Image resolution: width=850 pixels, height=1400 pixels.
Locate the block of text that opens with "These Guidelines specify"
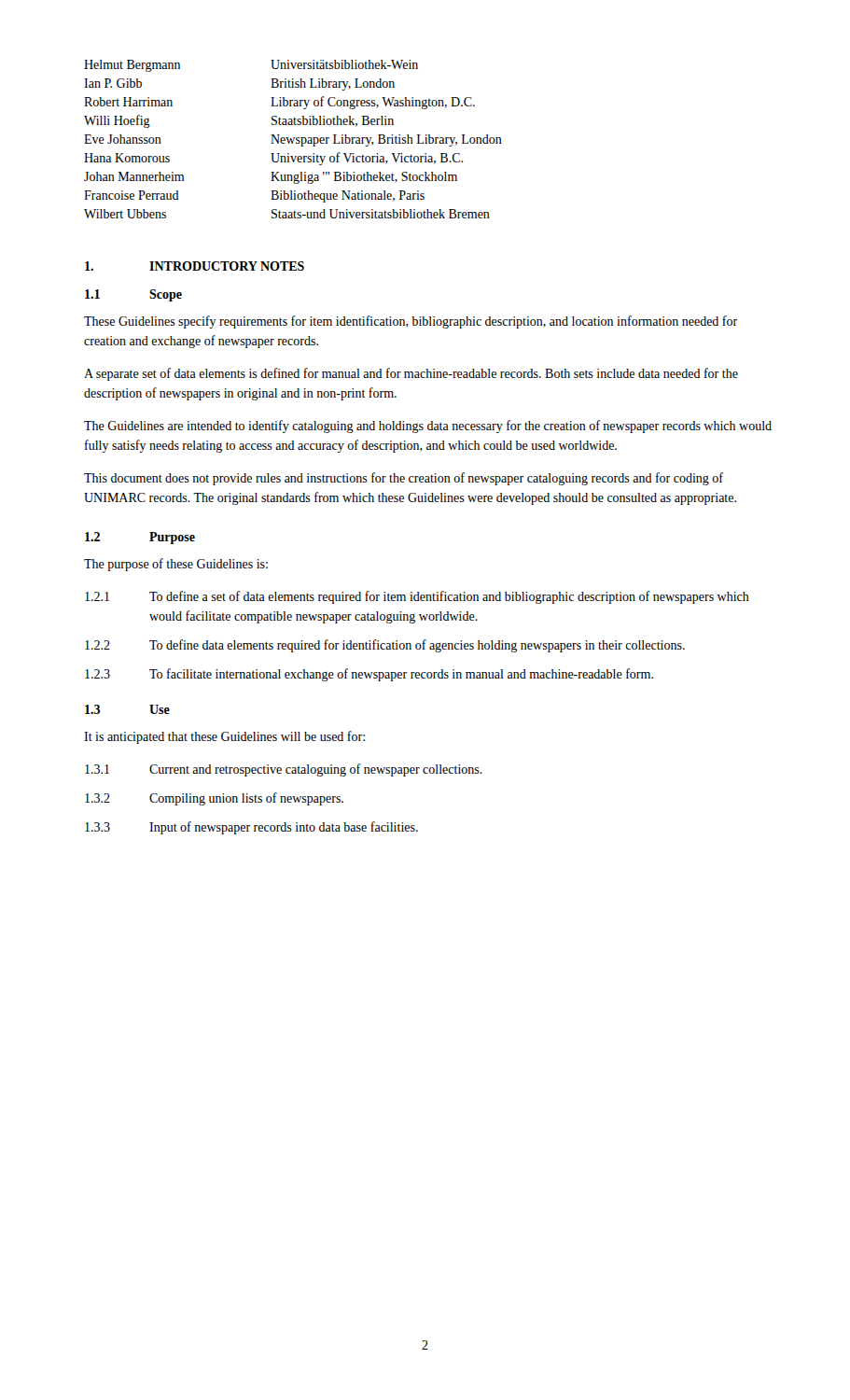point(430,331)
